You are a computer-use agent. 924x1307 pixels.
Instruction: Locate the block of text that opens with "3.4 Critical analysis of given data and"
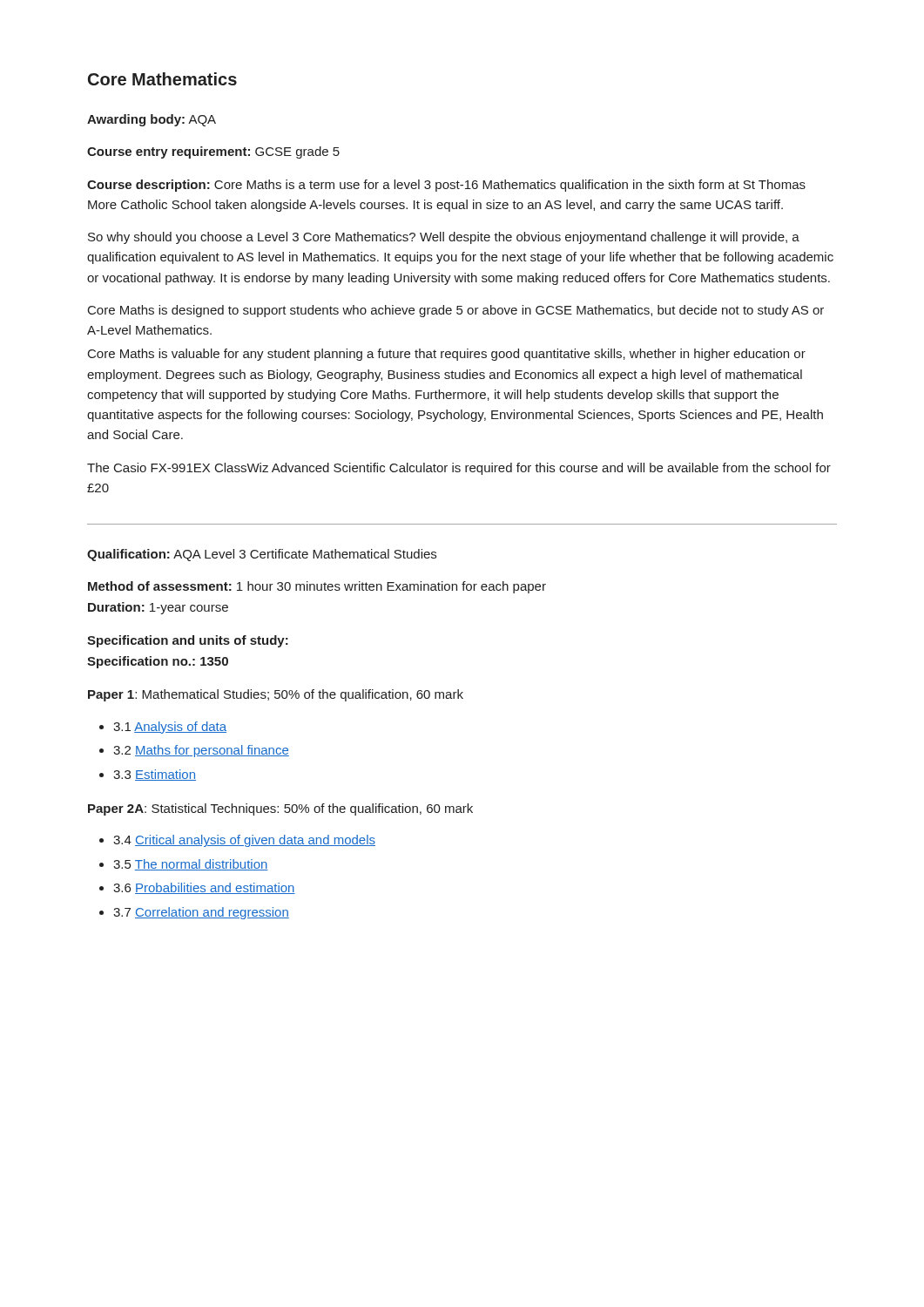point(244,840)
